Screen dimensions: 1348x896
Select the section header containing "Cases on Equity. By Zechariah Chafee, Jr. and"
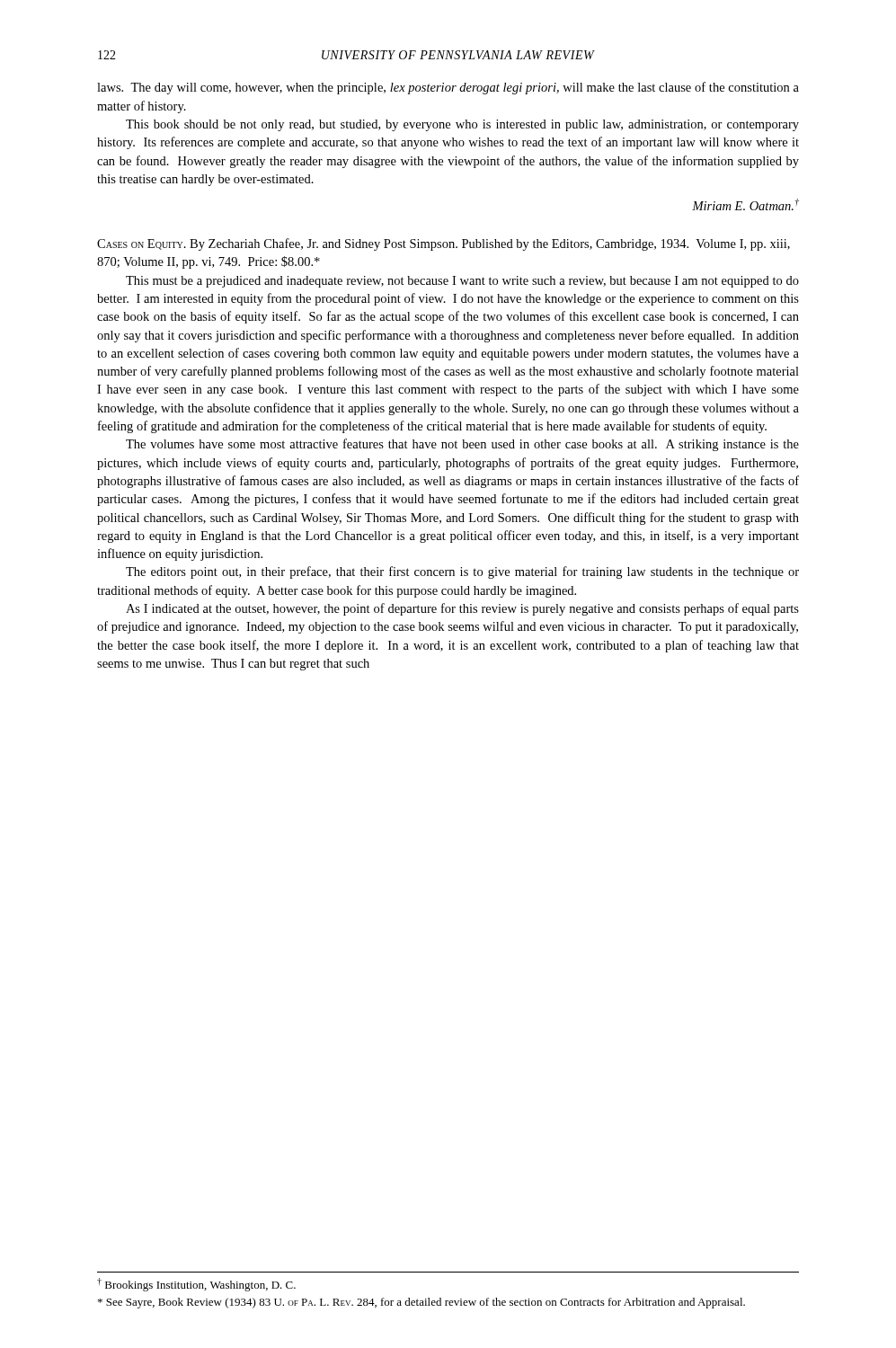click(448, 253)
